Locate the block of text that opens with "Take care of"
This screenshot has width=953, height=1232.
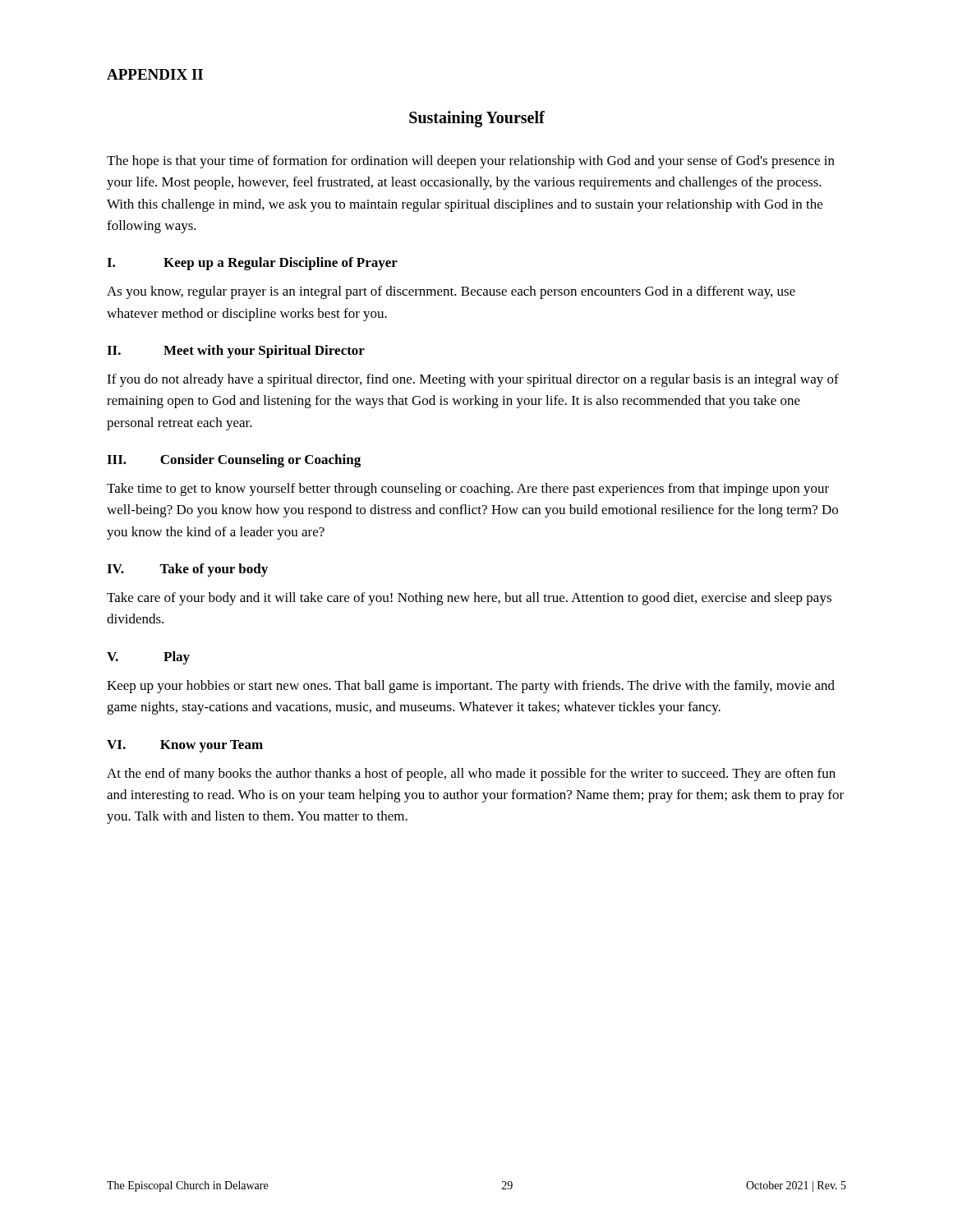[469, 608]
